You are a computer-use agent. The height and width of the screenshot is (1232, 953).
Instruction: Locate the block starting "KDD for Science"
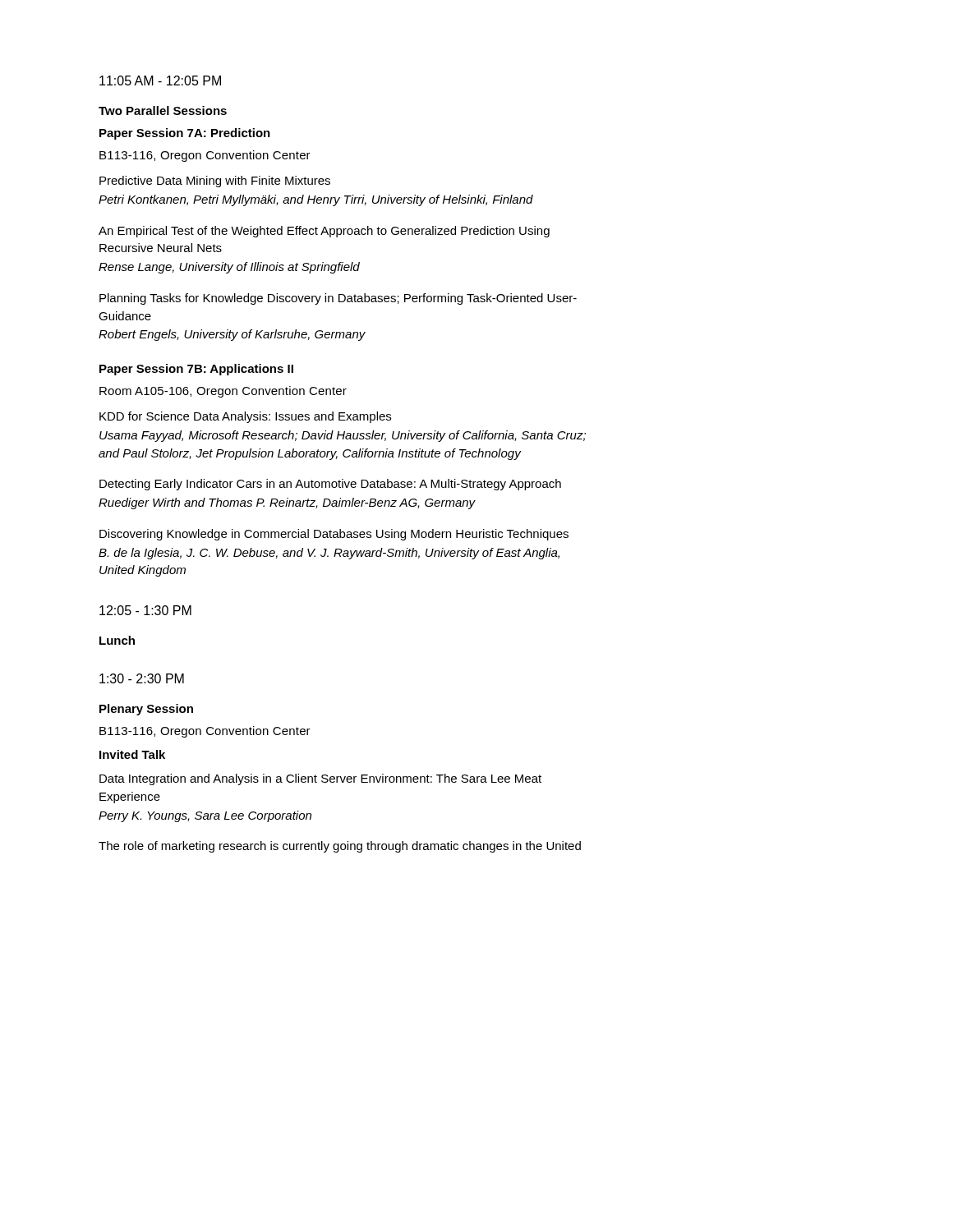click(x=476, y=435)
